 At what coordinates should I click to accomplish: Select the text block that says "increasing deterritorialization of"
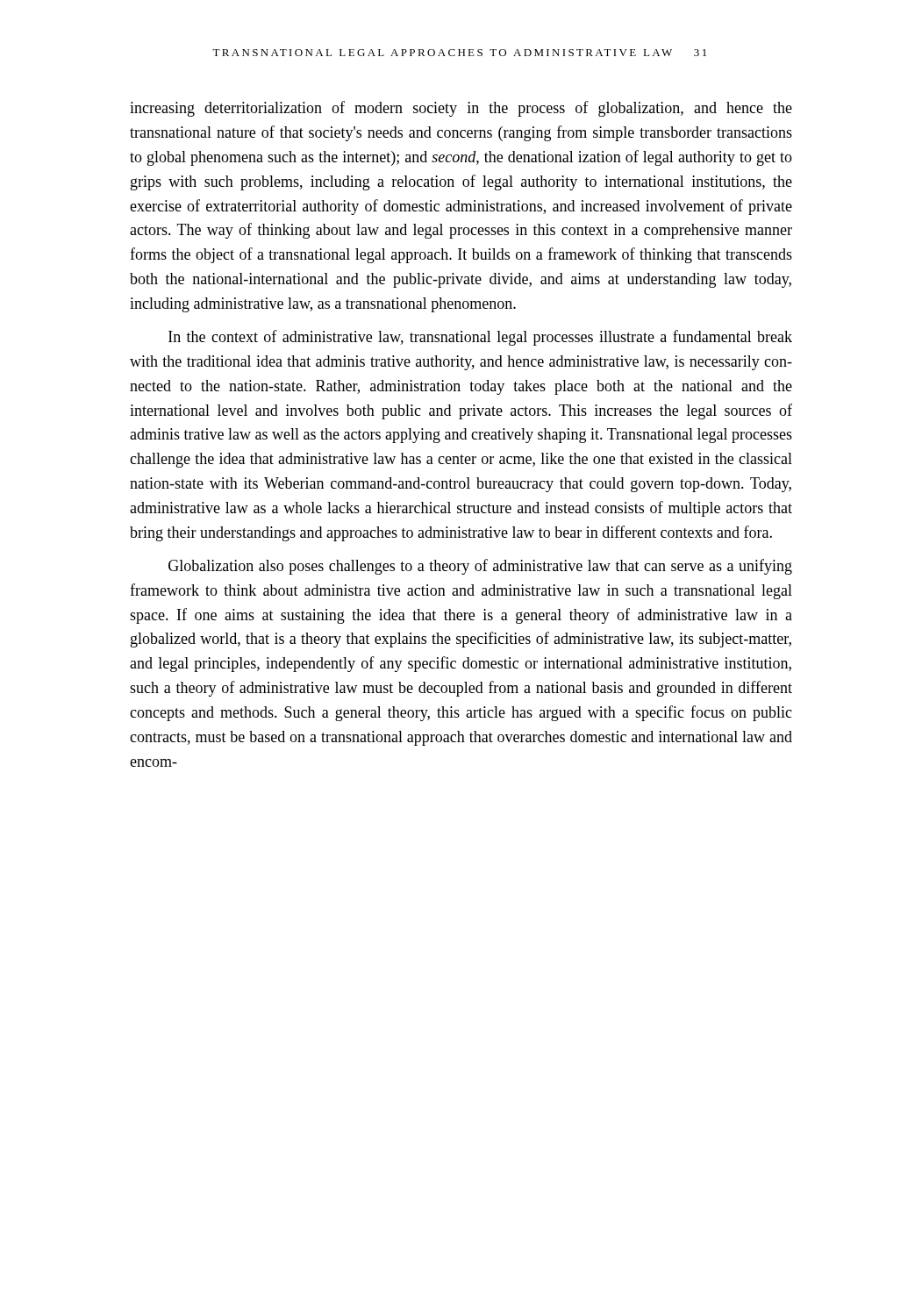click(x=461, y=436)
